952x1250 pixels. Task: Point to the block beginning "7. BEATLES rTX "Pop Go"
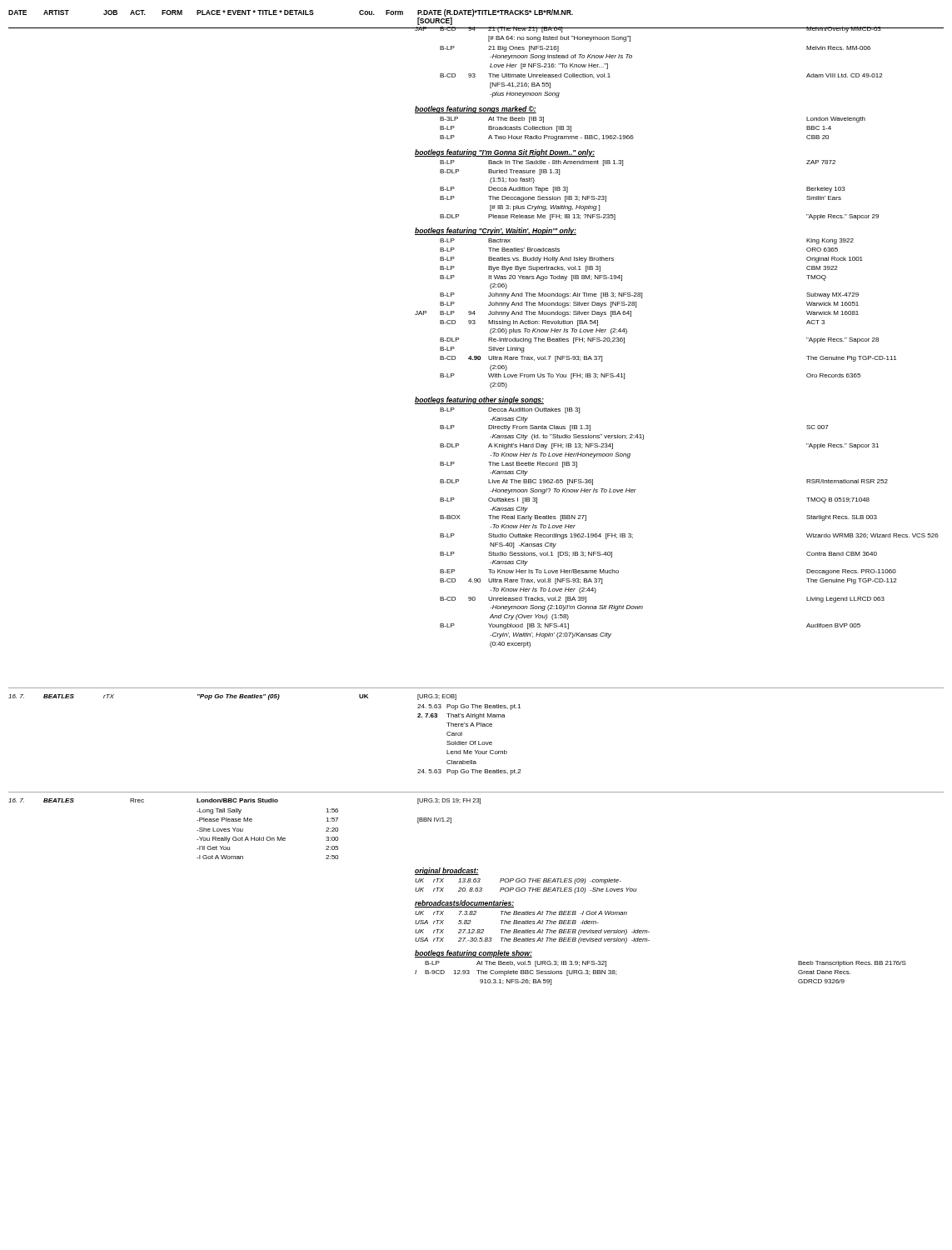pos(476,734)
